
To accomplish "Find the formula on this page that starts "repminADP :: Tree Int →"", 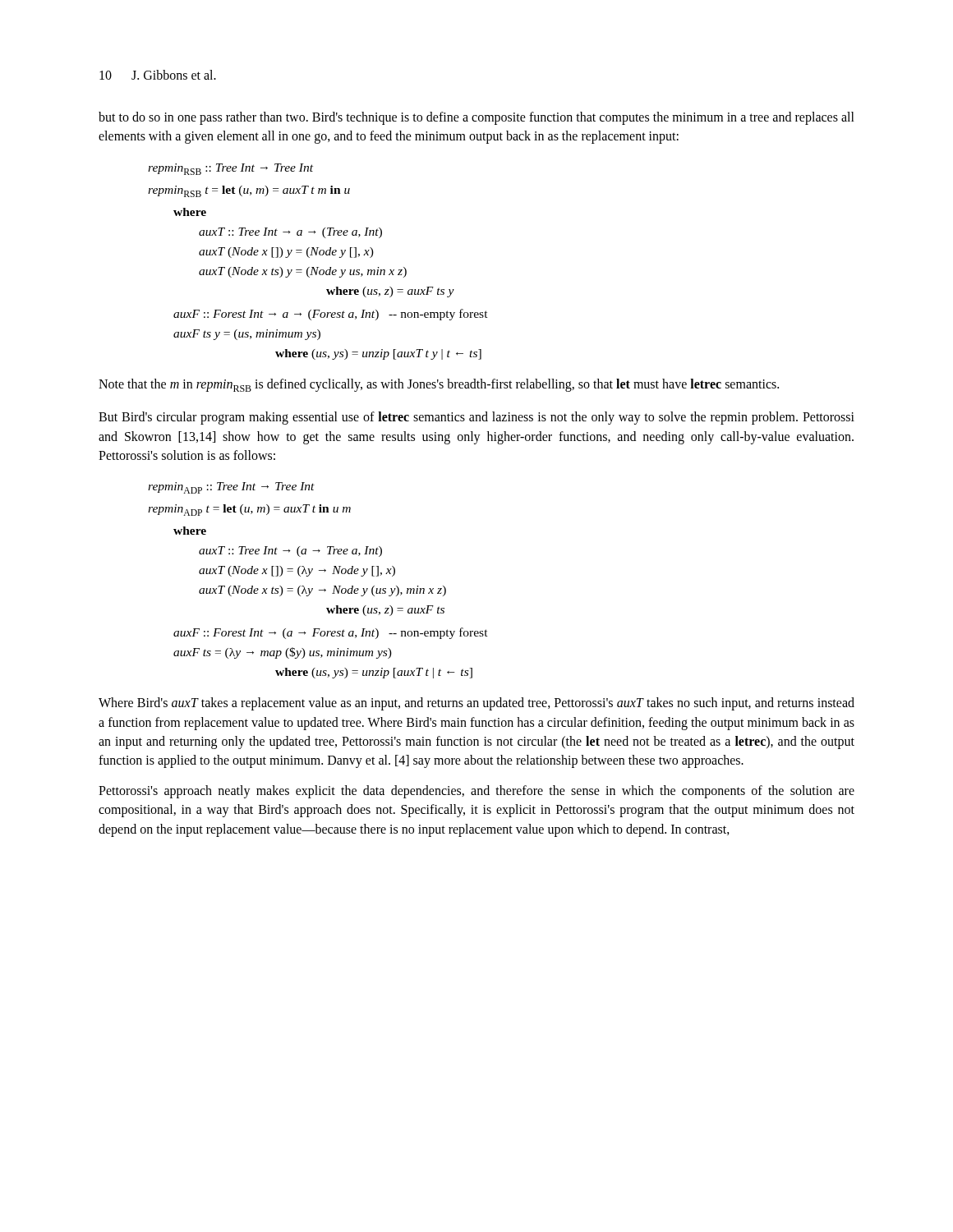I will click(231, 488).
